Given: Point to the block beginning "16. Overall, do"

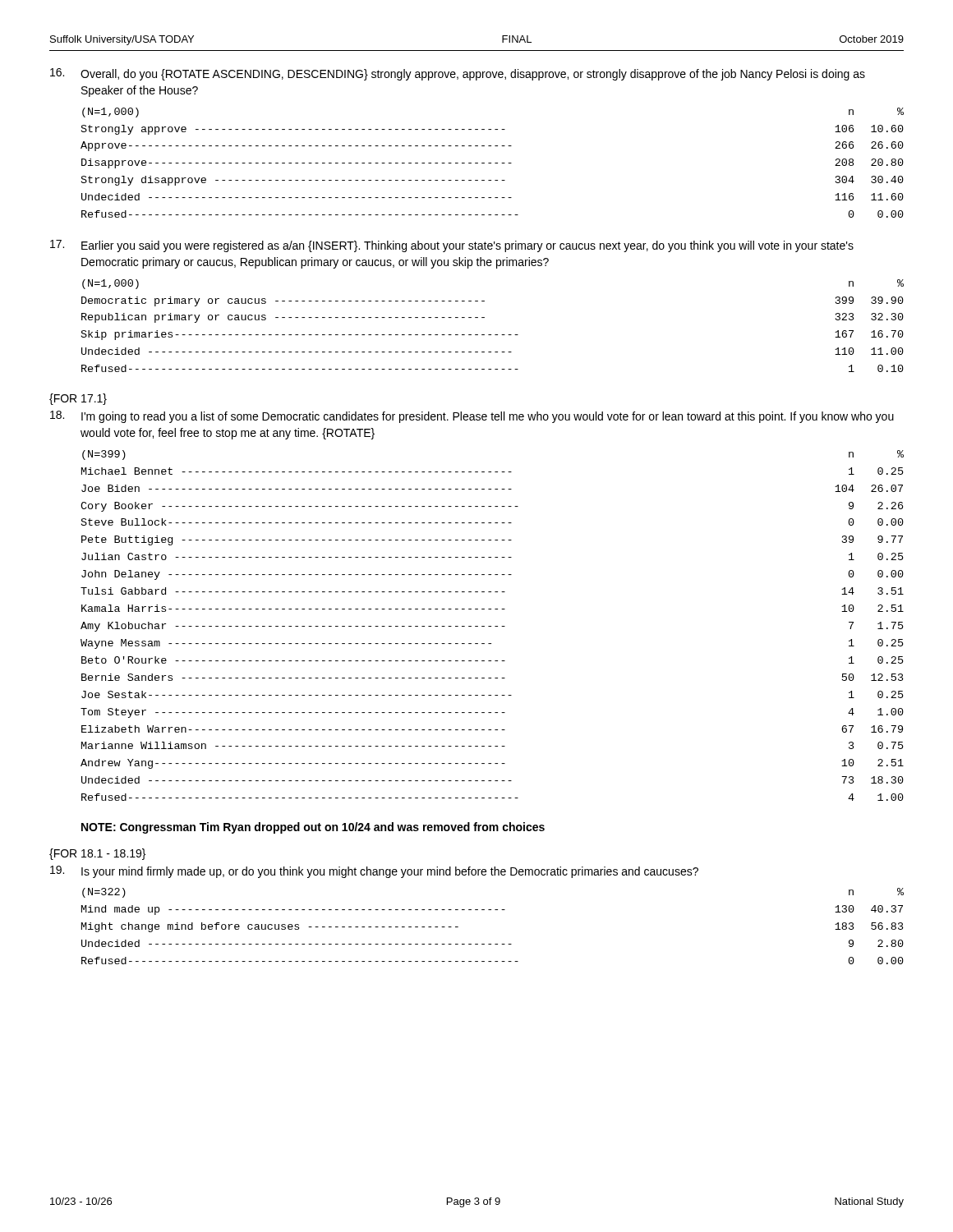Looking at the screenshot, I should [476, 145].
